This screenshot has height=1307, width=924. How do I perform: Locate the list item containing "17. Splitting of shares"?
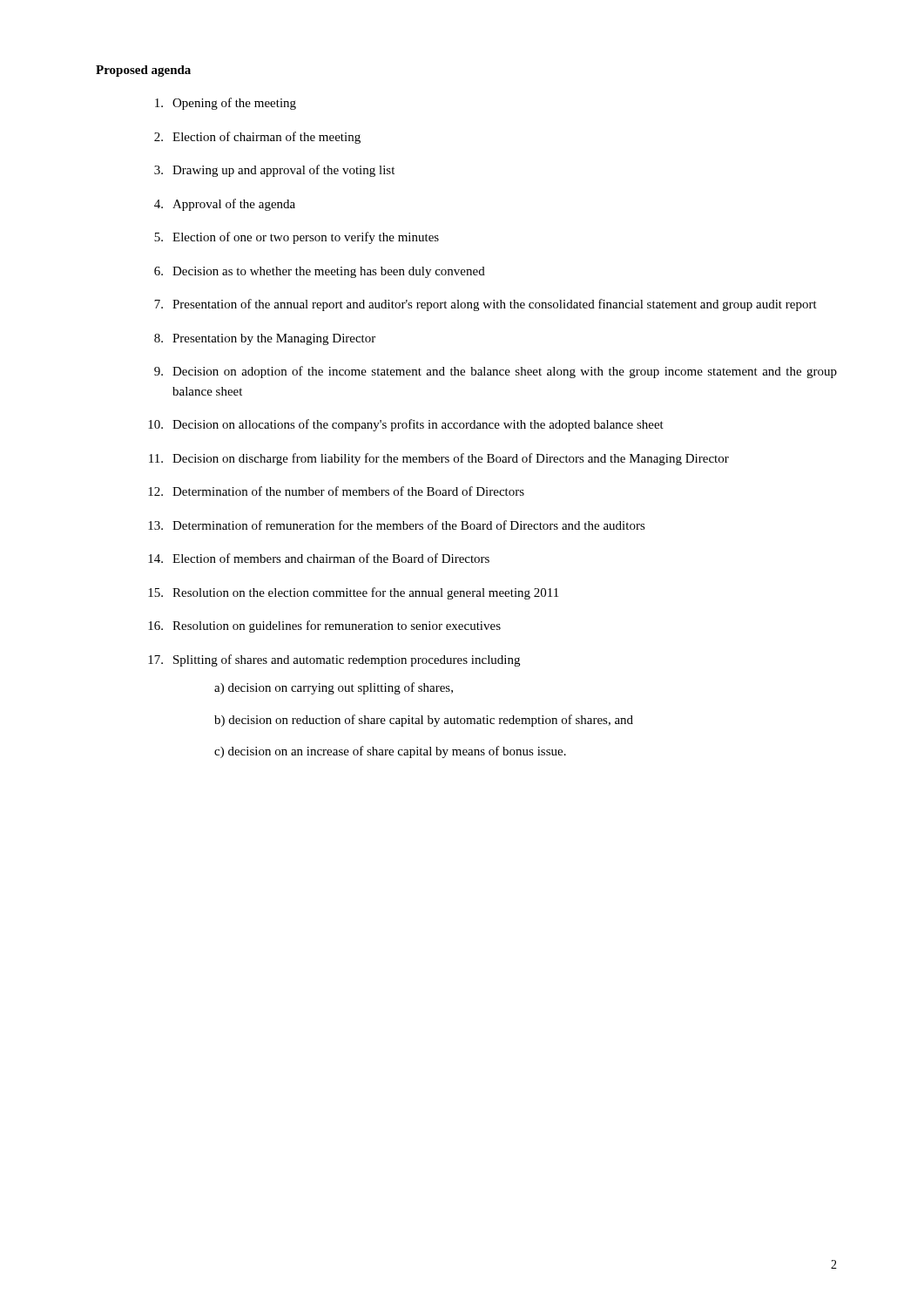479,711
